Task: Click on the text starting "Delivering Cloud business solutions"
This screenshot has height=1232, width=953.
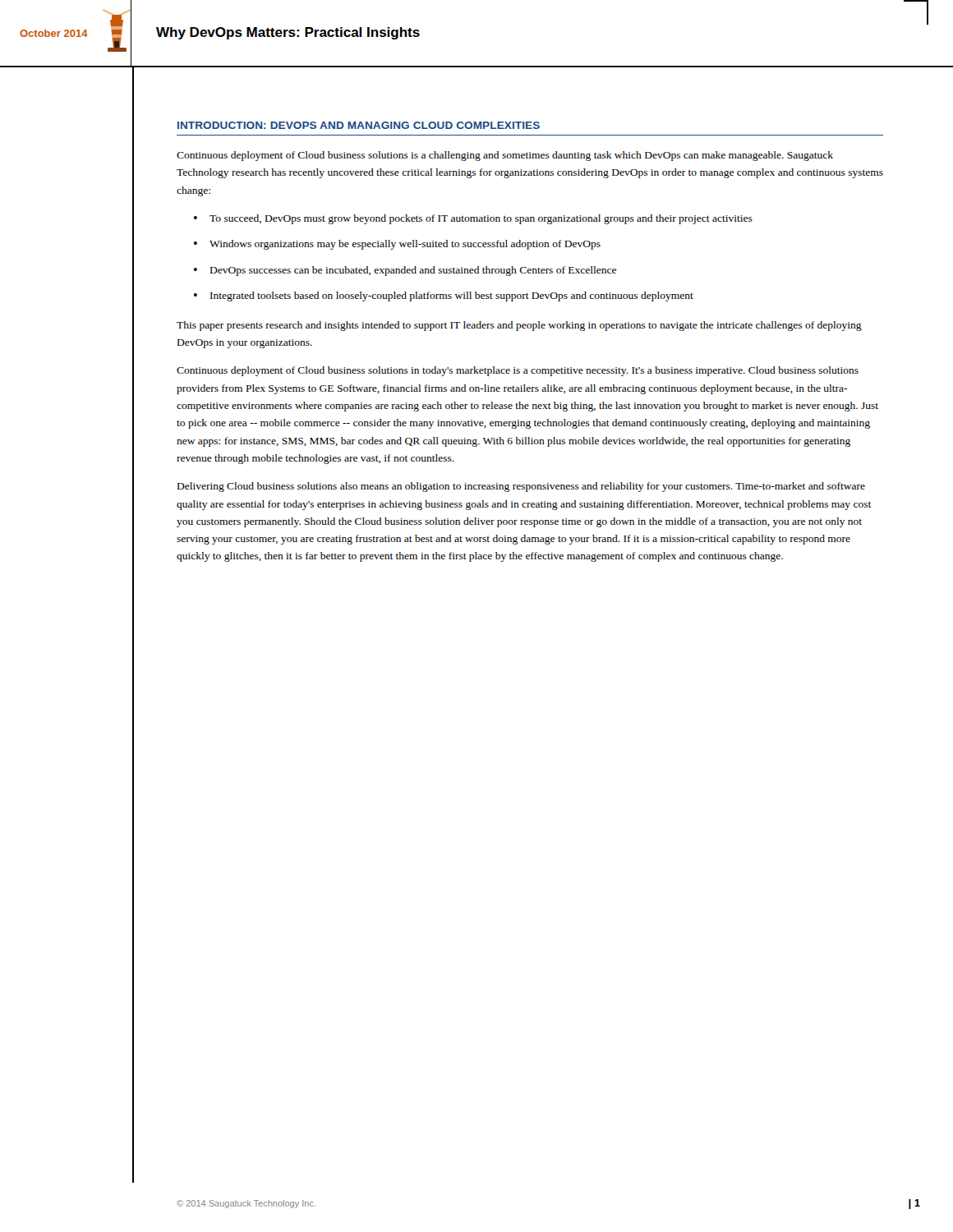Action: click(x=524, y=521)
